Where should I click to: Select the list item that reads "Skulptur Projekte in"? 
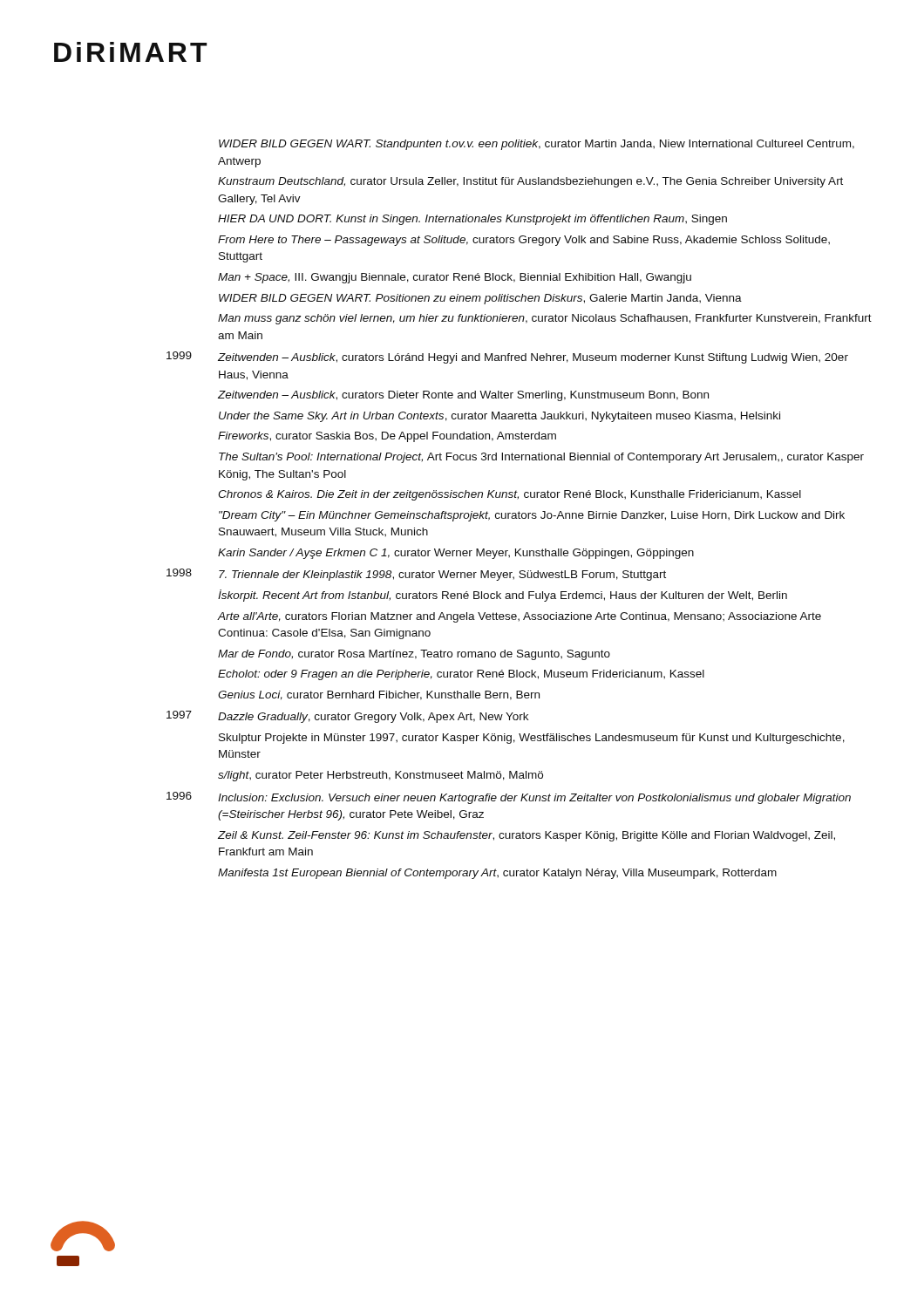531,746
